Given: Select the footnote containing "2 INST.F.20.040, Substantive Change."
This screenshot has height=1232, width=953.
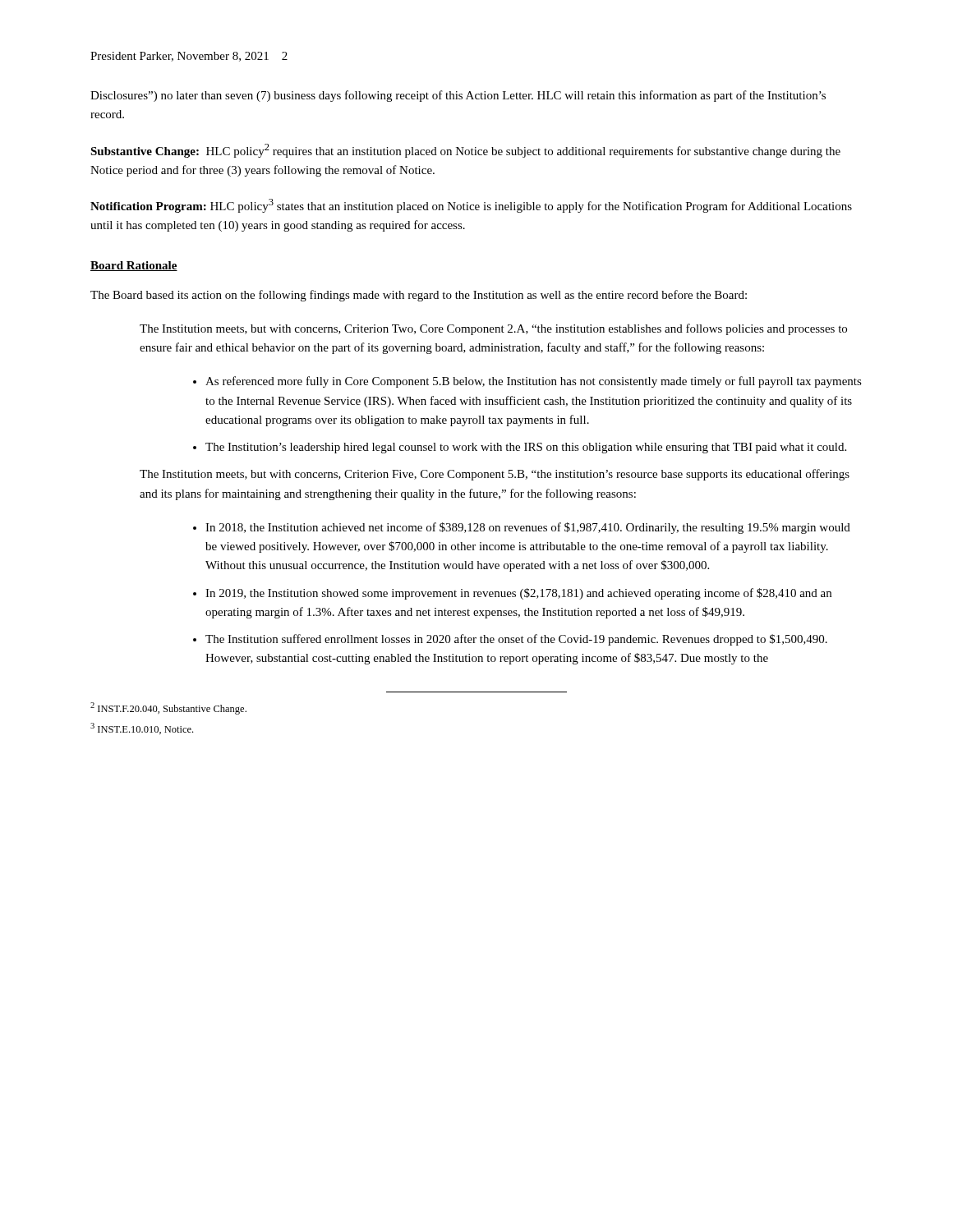Looking at the screenshot, I should (169, 707).
